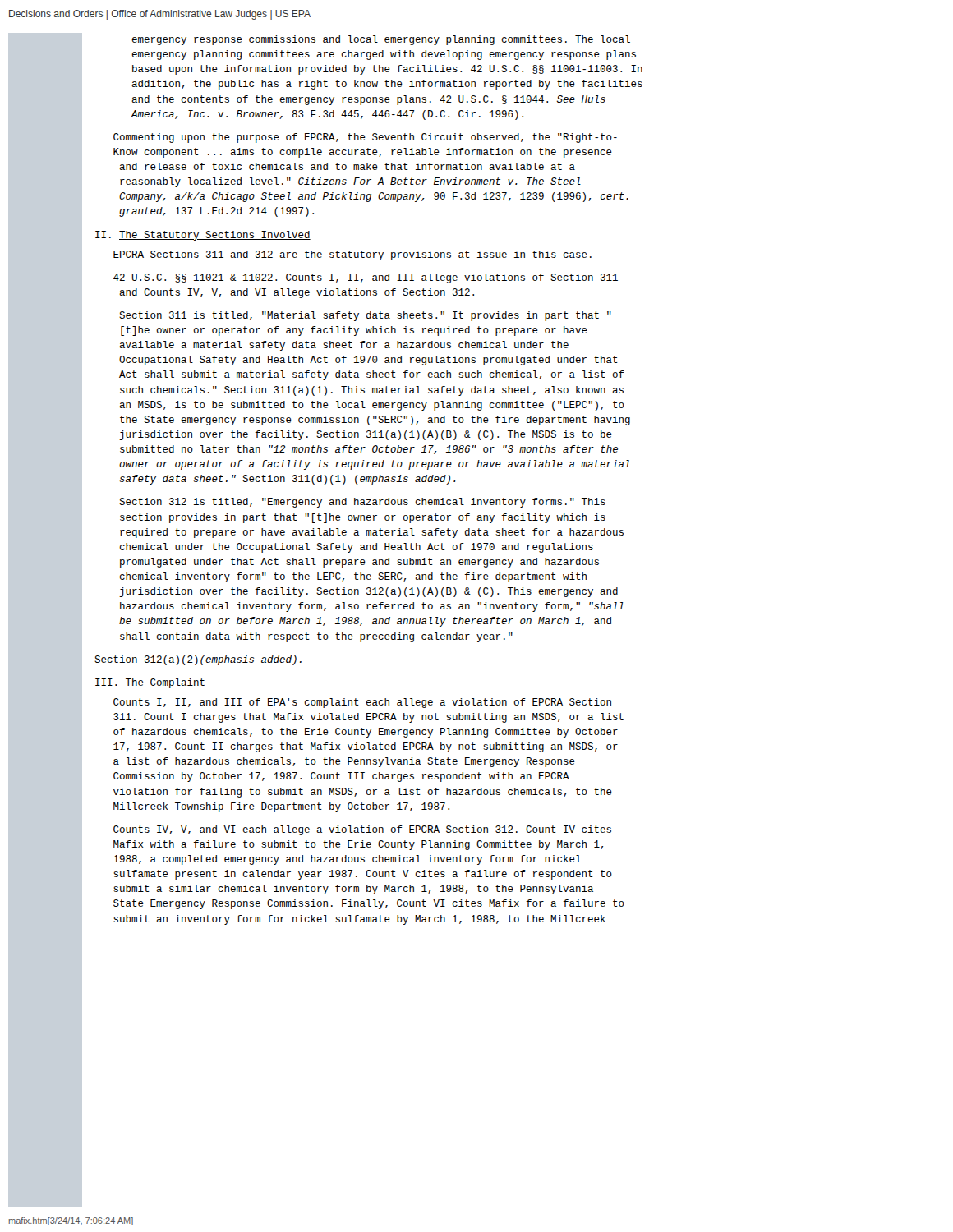Image resolution: width=953 pixels, height=1232 pixels.
Task: Click the passage that begins "Section 311 is titled, "Material"
Action: [363, 398]
